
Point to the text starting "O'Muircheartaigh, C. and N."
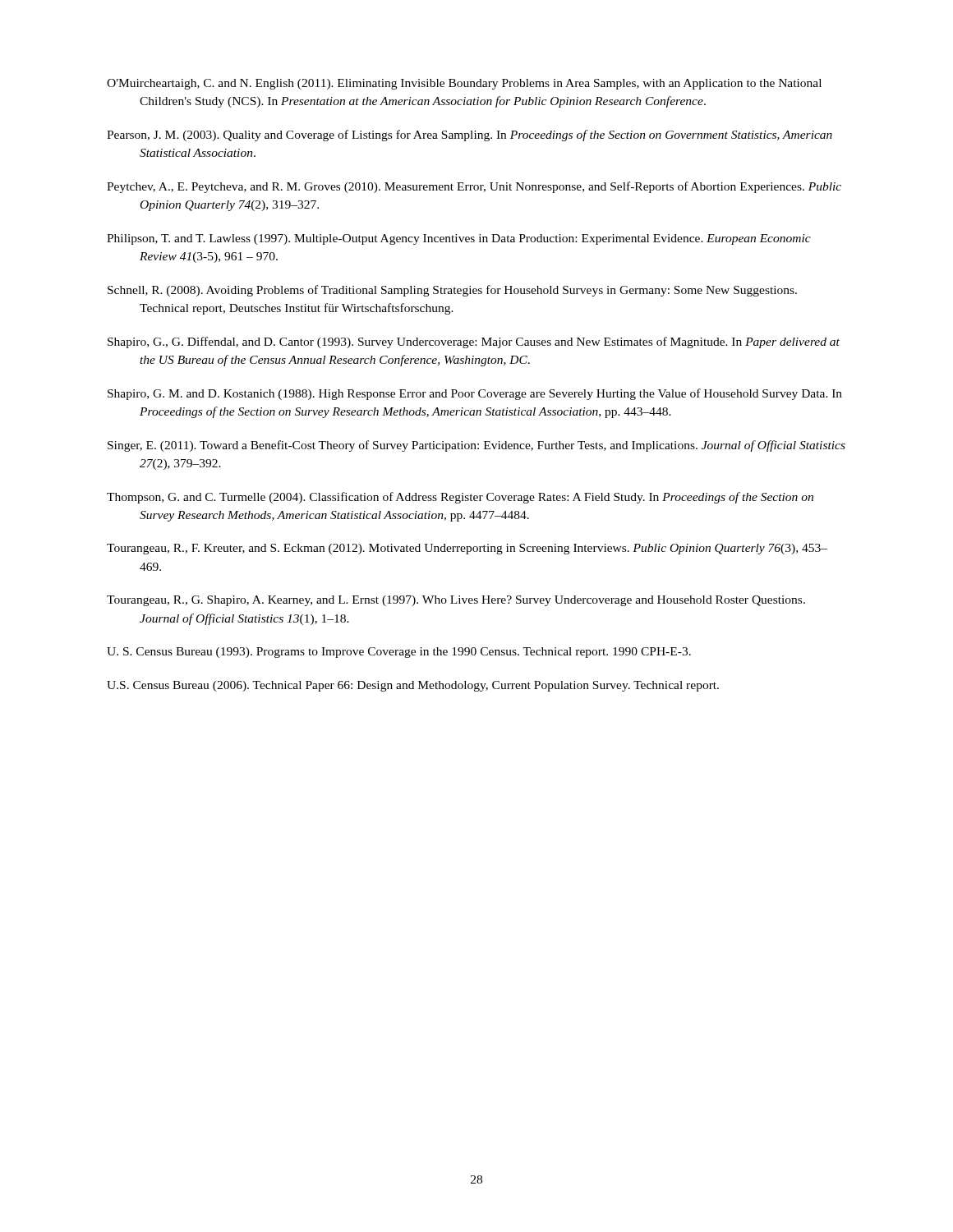coord(464,92)
